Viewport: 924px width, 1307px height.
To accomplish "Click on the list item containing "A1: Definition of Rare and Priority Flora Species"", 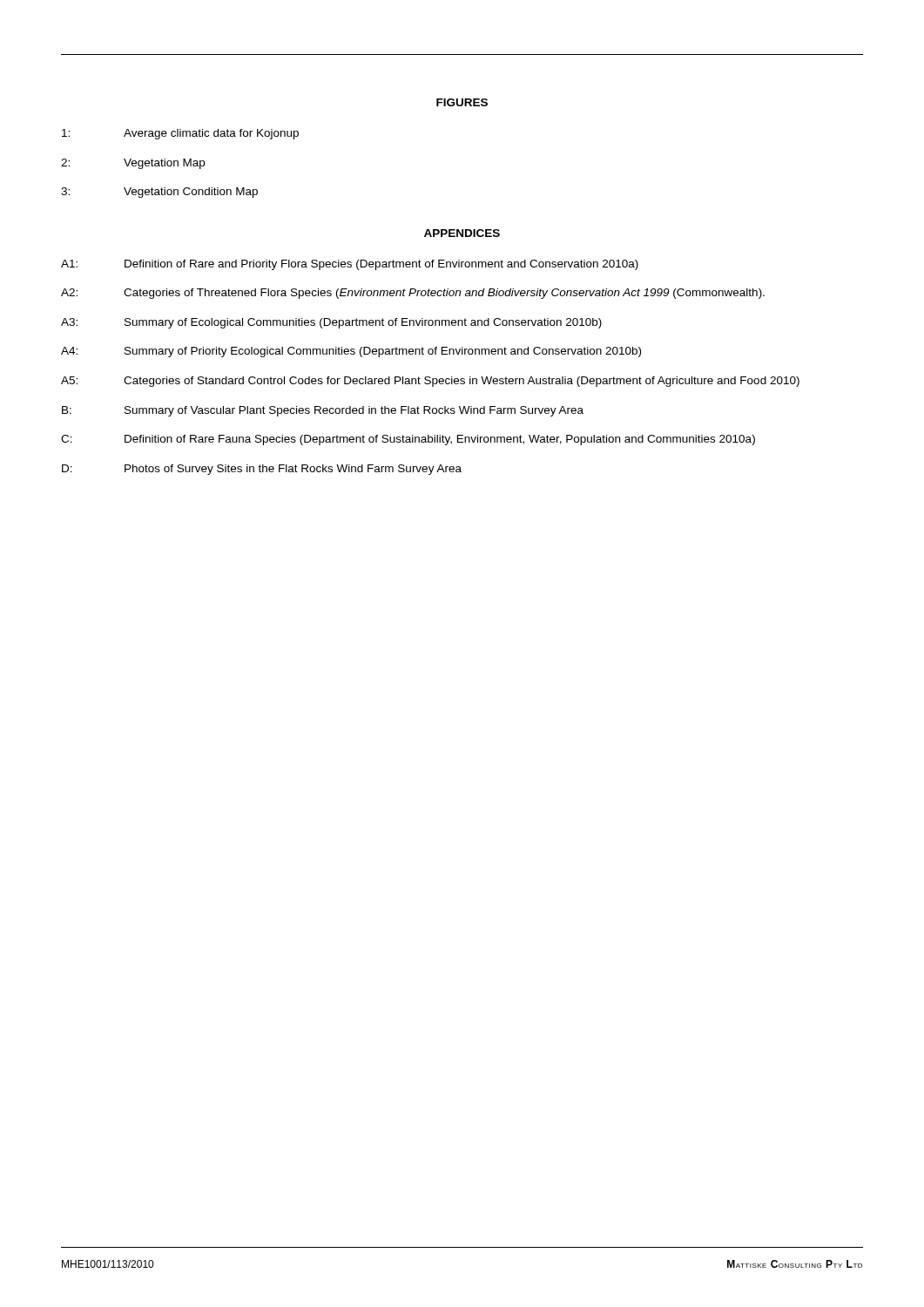I will [x=462, y=264].
